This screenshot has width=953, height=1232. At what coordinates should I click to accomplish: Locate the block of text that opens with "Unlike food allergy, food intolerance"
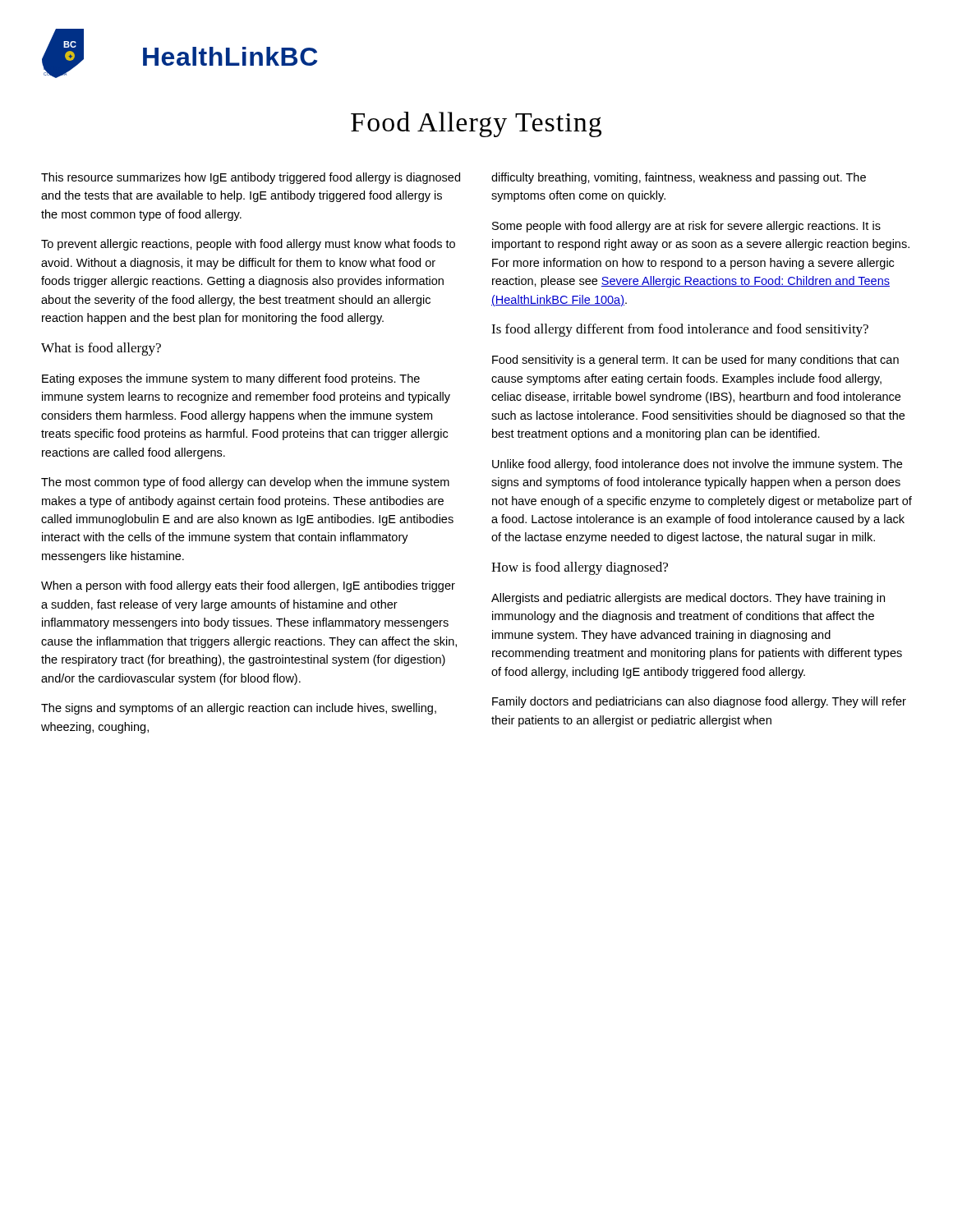click(x=702, y=501)
